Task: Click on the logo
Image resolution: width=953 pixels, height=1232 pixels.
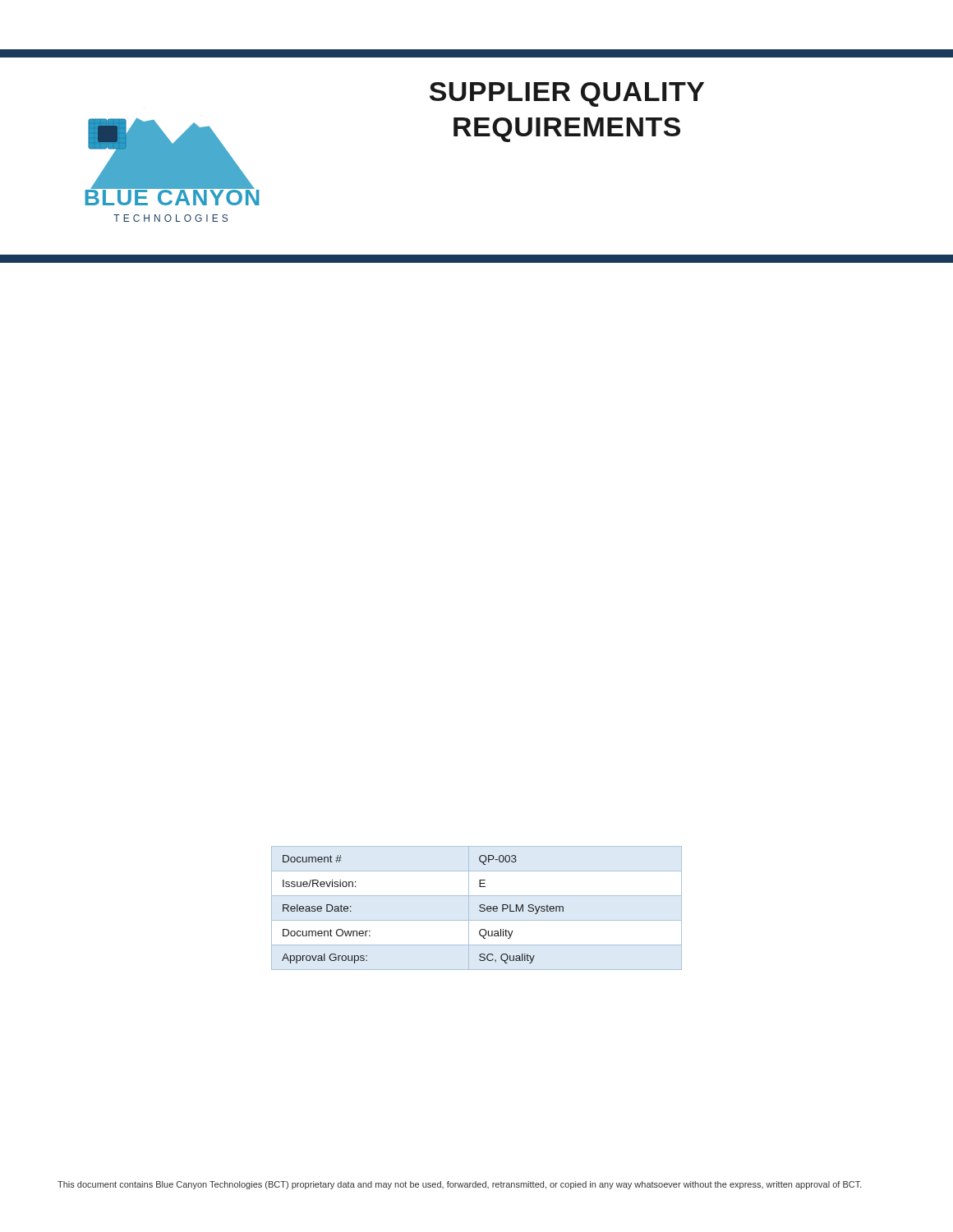Action: tap(172, 152)
